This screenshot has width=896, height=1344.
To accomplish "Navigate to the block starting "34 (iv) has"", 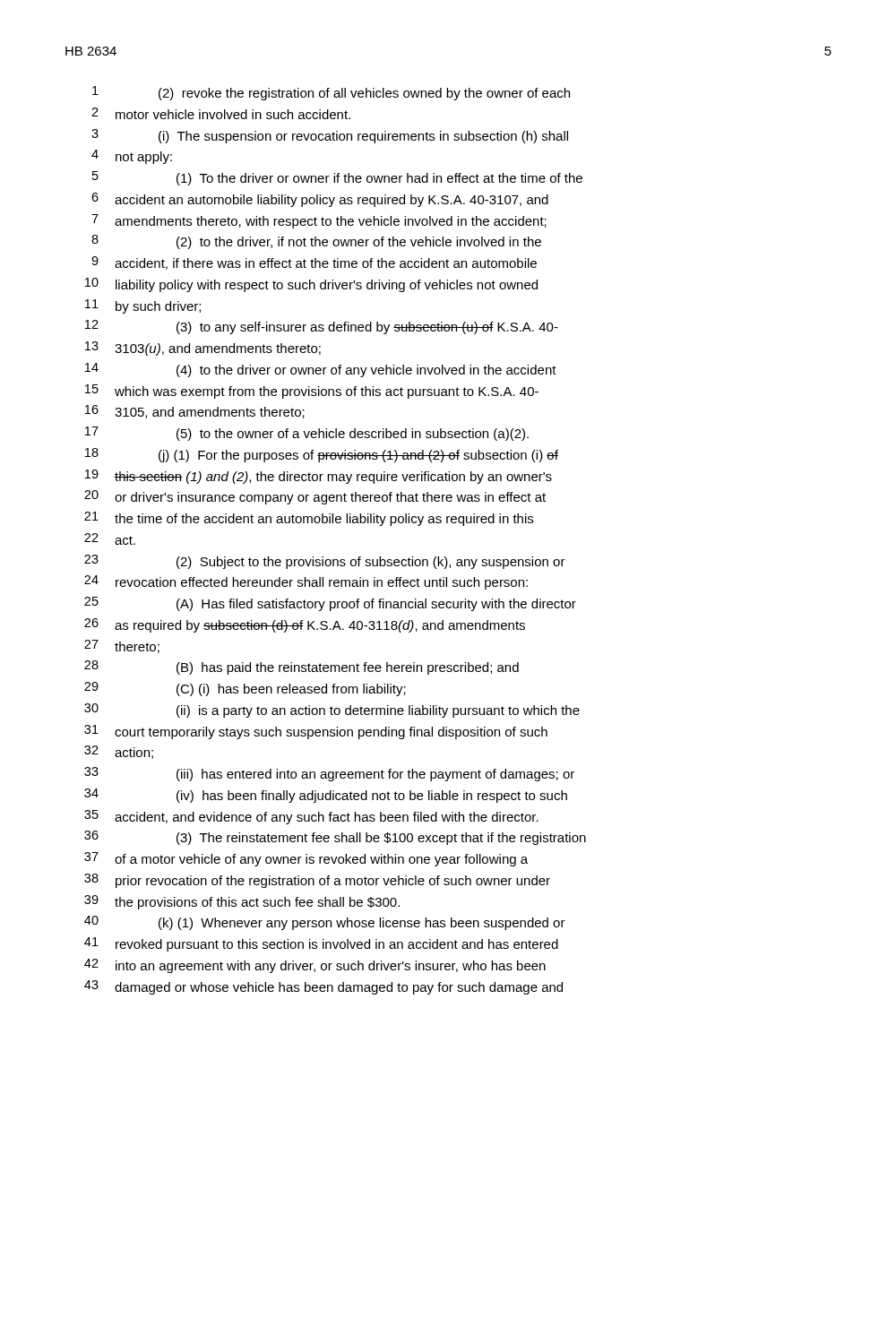I will coord(448,806).
